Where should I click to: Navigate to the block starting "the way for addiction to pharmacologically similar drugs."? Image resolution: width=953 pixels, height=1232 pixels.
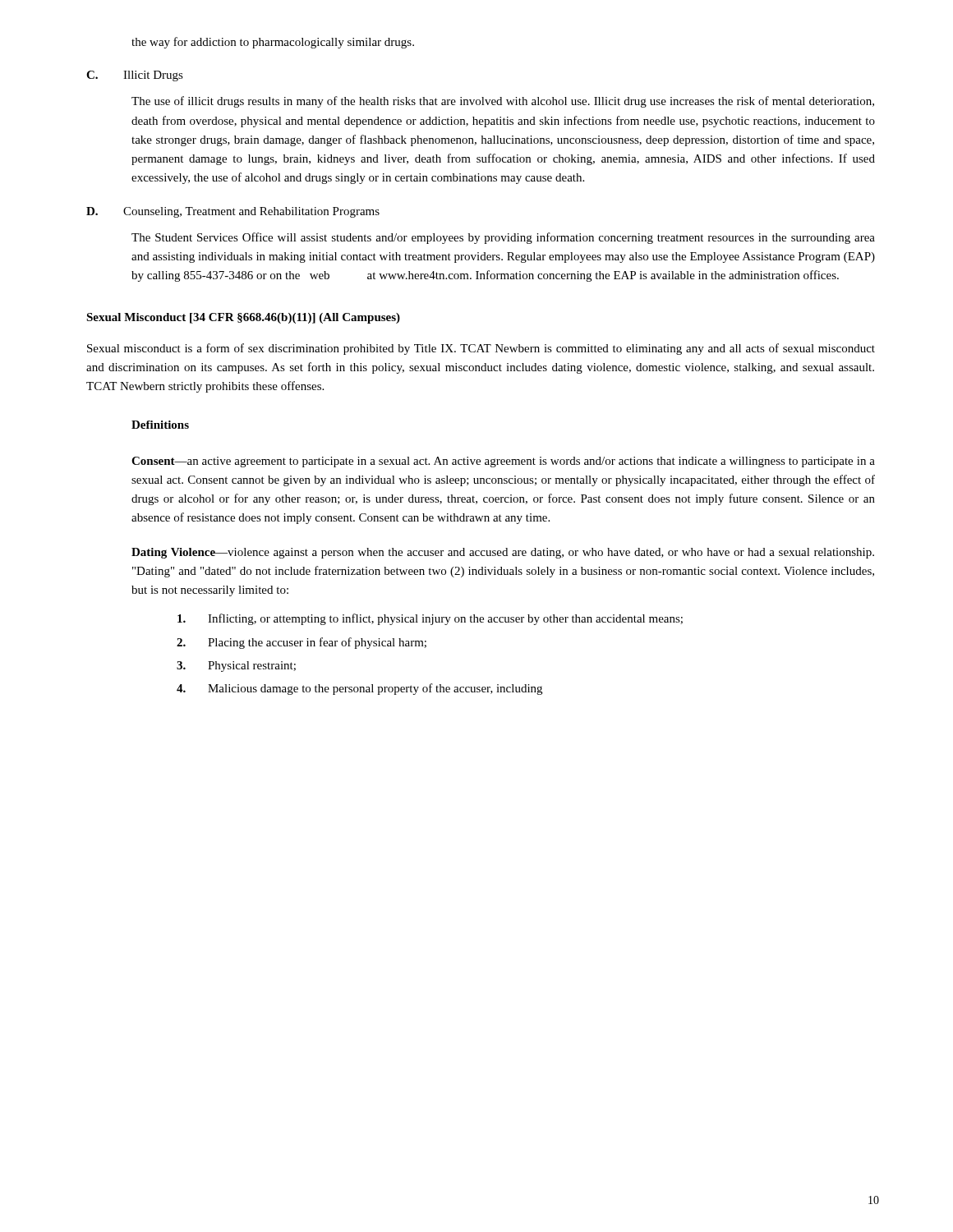273,43
